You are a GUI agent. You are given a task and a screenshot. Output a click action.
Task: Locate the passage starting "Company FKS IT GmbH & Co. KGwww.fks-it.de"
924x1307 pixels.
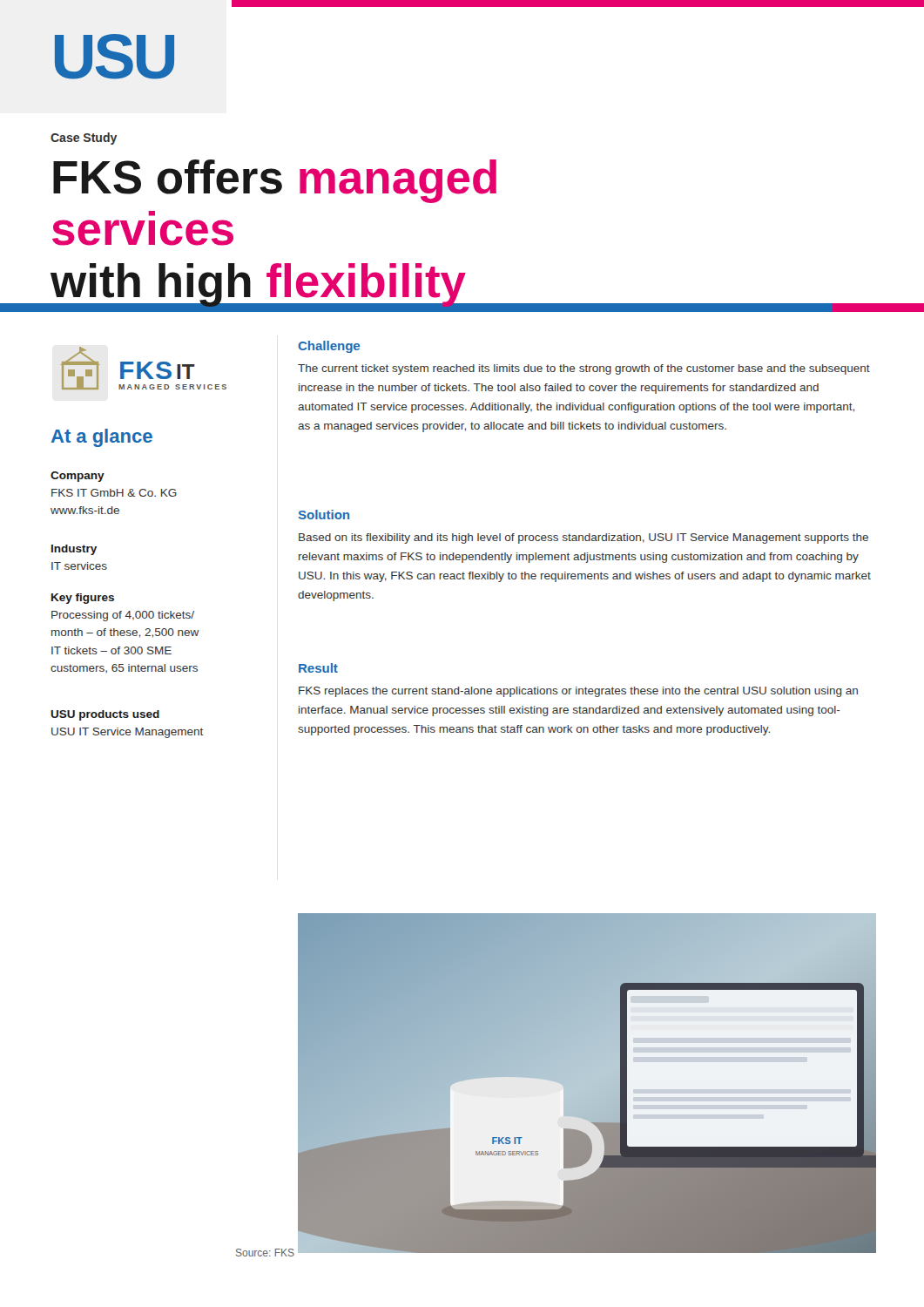pos(159,494)
